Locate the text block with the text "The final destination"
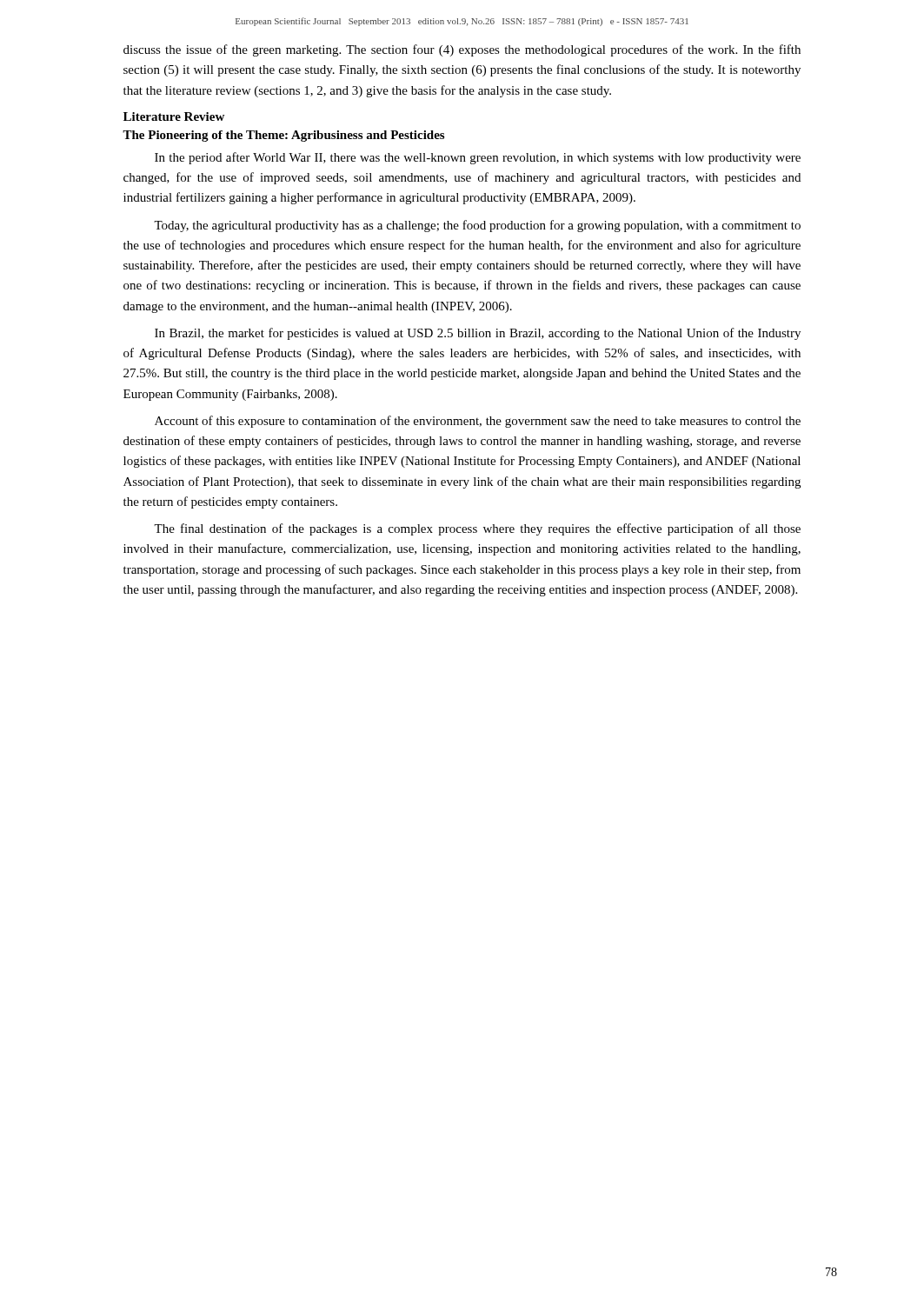Screen dimensions: 1304x924 coord(462,559)
